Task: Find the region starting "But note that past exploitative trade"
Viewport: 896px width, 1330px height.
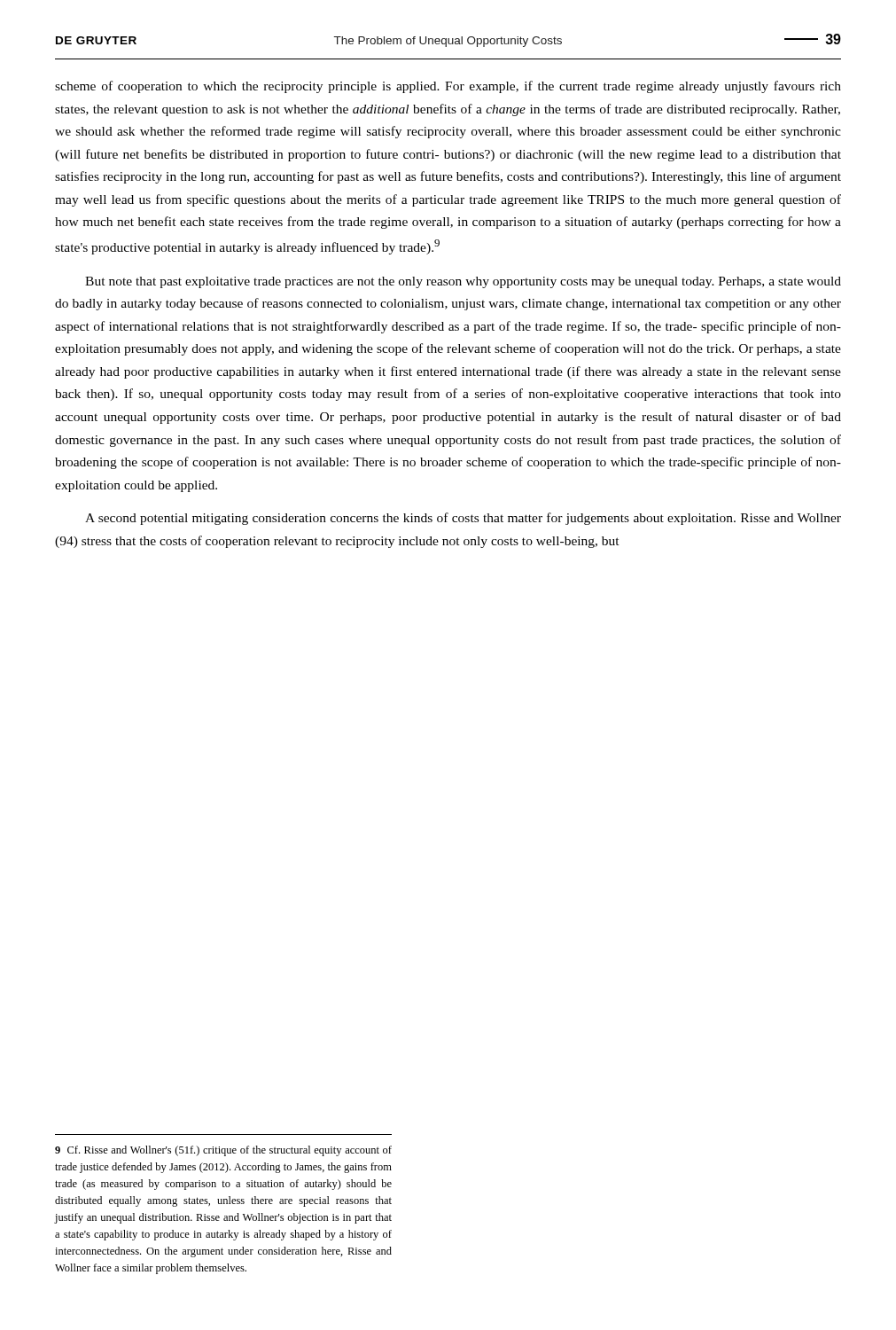Action: (448, 383)
